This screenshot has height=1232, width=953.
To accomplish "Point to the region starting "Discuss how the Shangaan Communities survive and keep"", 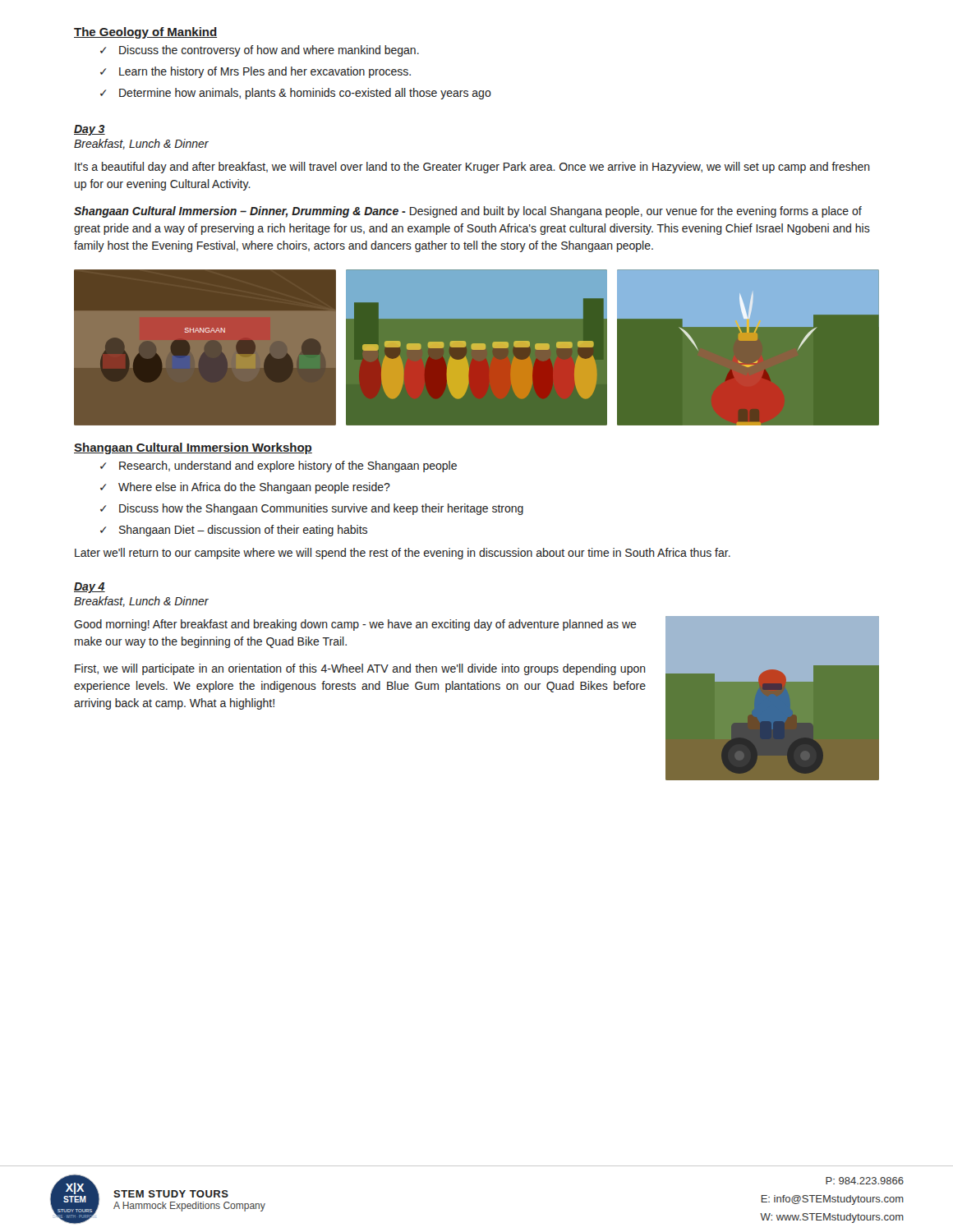I will (x=489, y=508).
